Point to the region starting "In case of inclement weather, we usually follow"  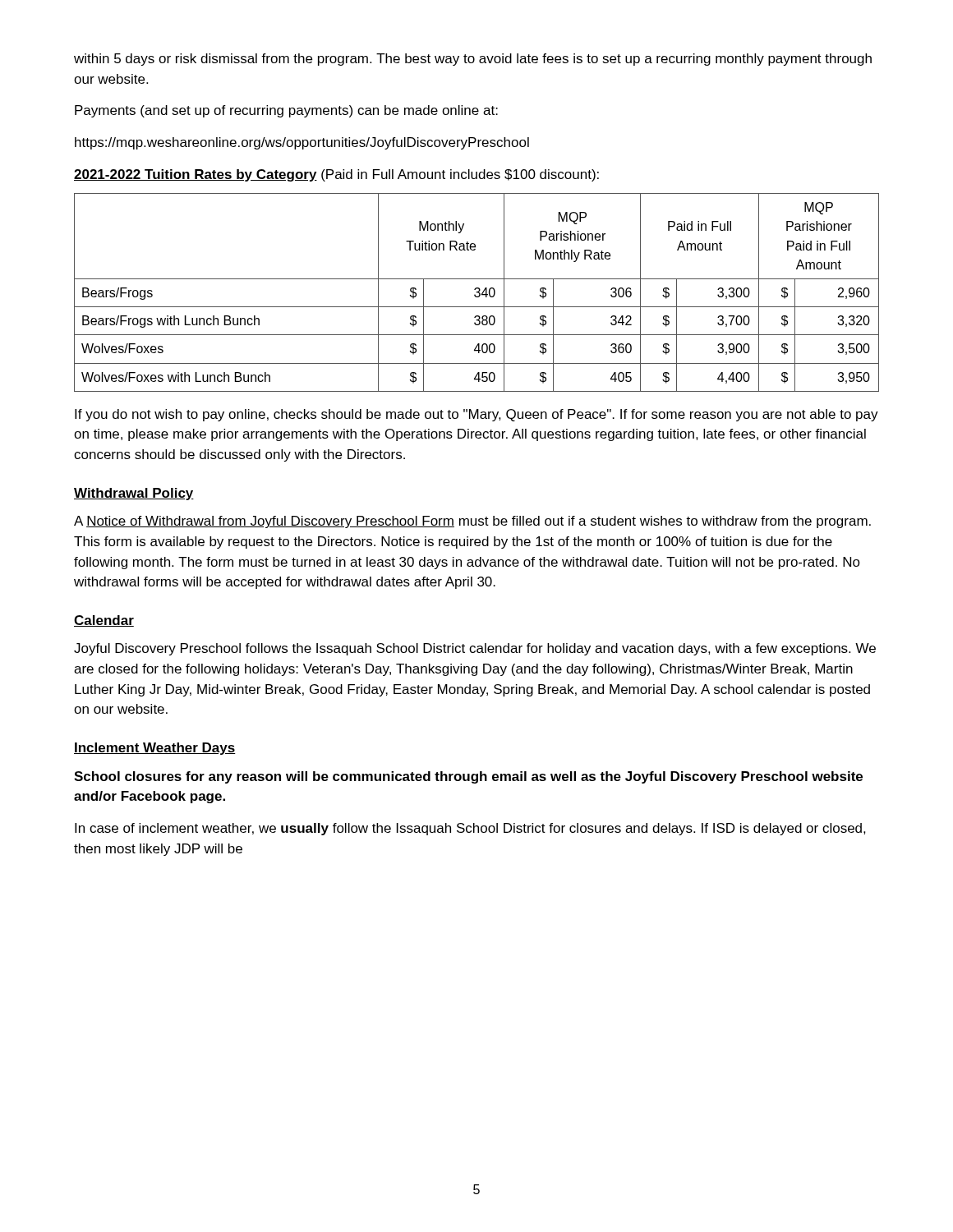470,838
